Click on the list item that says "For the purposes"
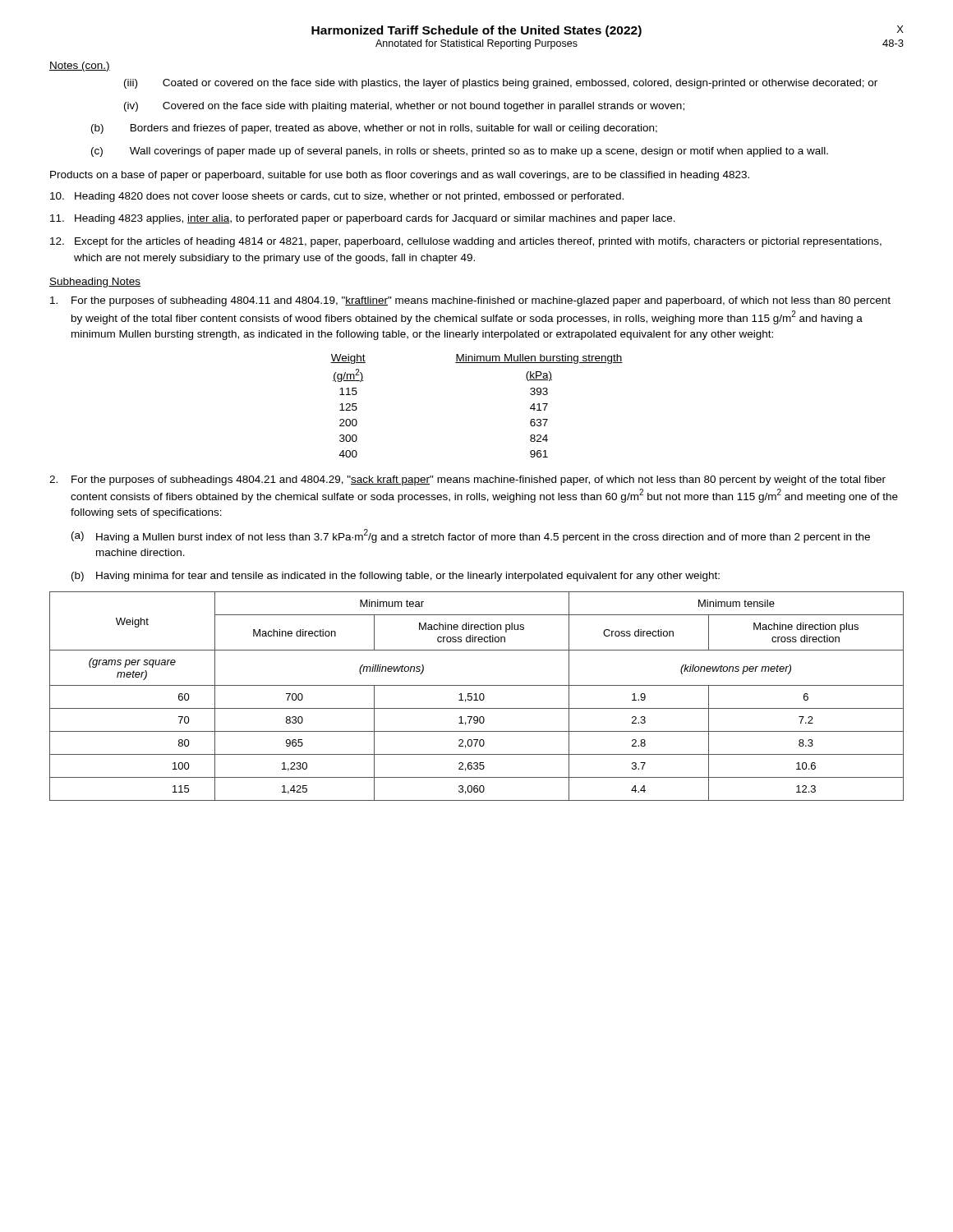Image resolution: width=953 pixels, height=1232 pixels. [x=476, y=317]
